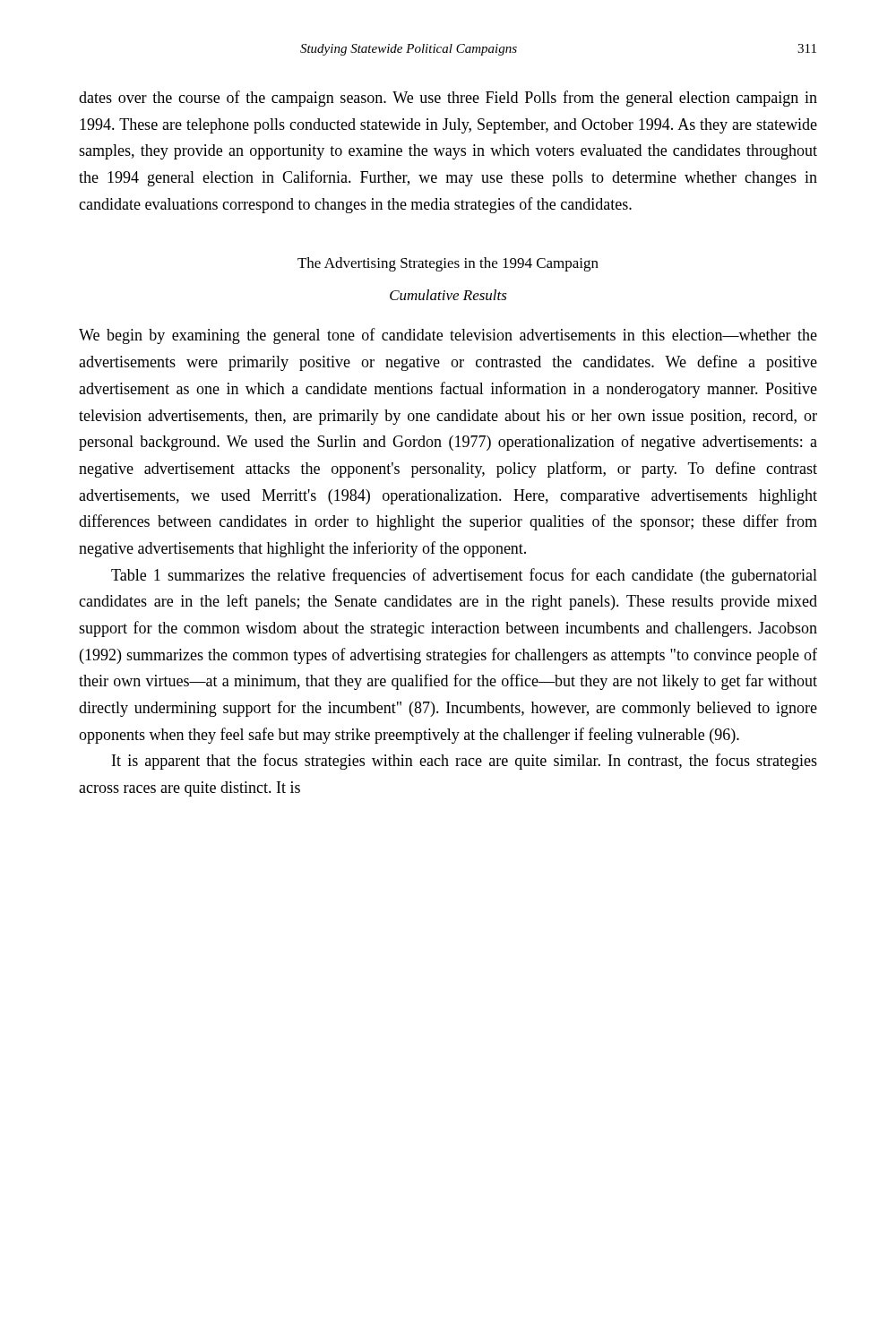Where is the section header that starts "The Advertising Strategies"?
Image resolution: width=896 pixels, height=1344 pixels.
[x=448, y=263]
